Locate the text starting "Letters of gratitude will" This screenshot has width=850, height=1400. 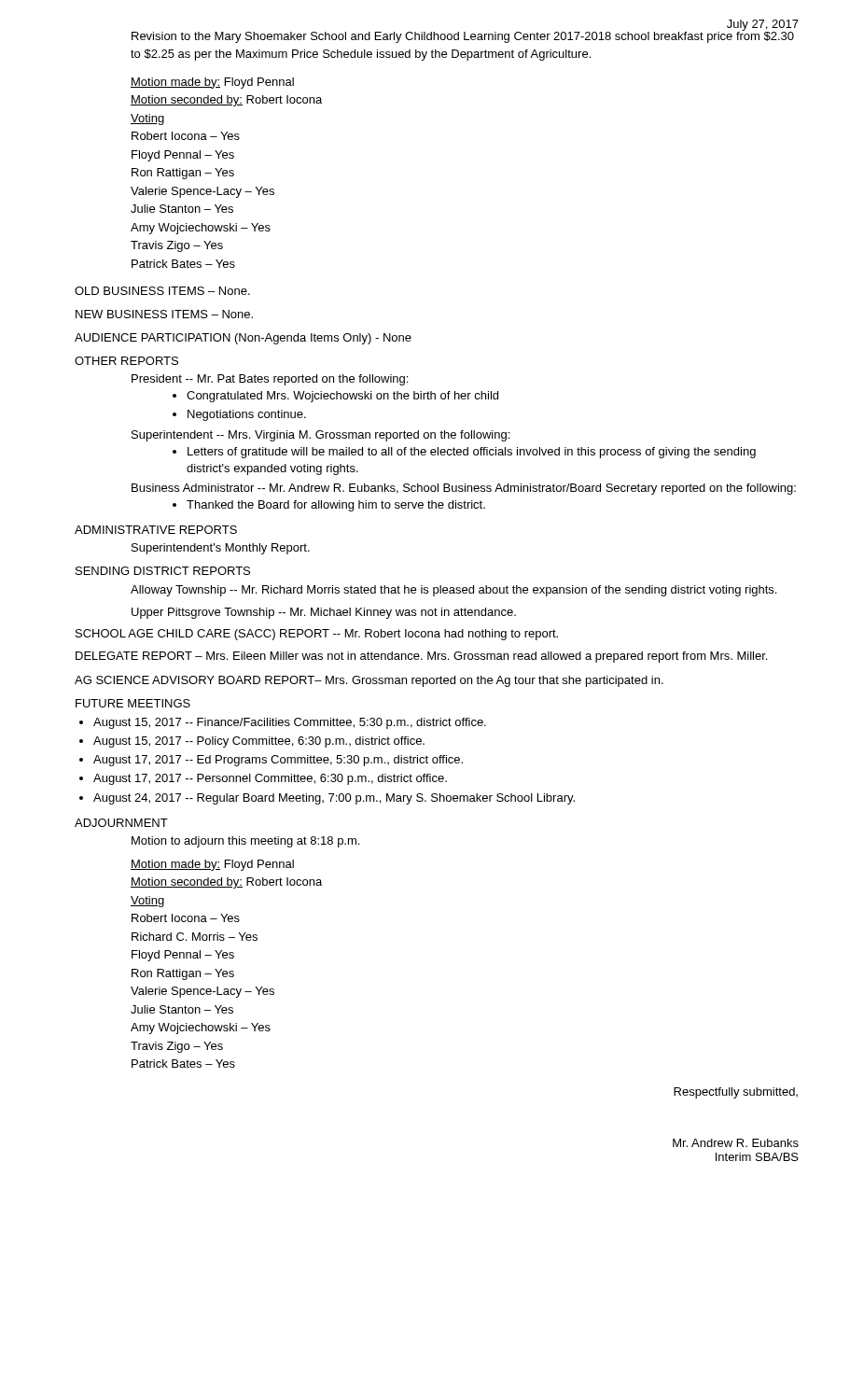click(x=471, y=459)
